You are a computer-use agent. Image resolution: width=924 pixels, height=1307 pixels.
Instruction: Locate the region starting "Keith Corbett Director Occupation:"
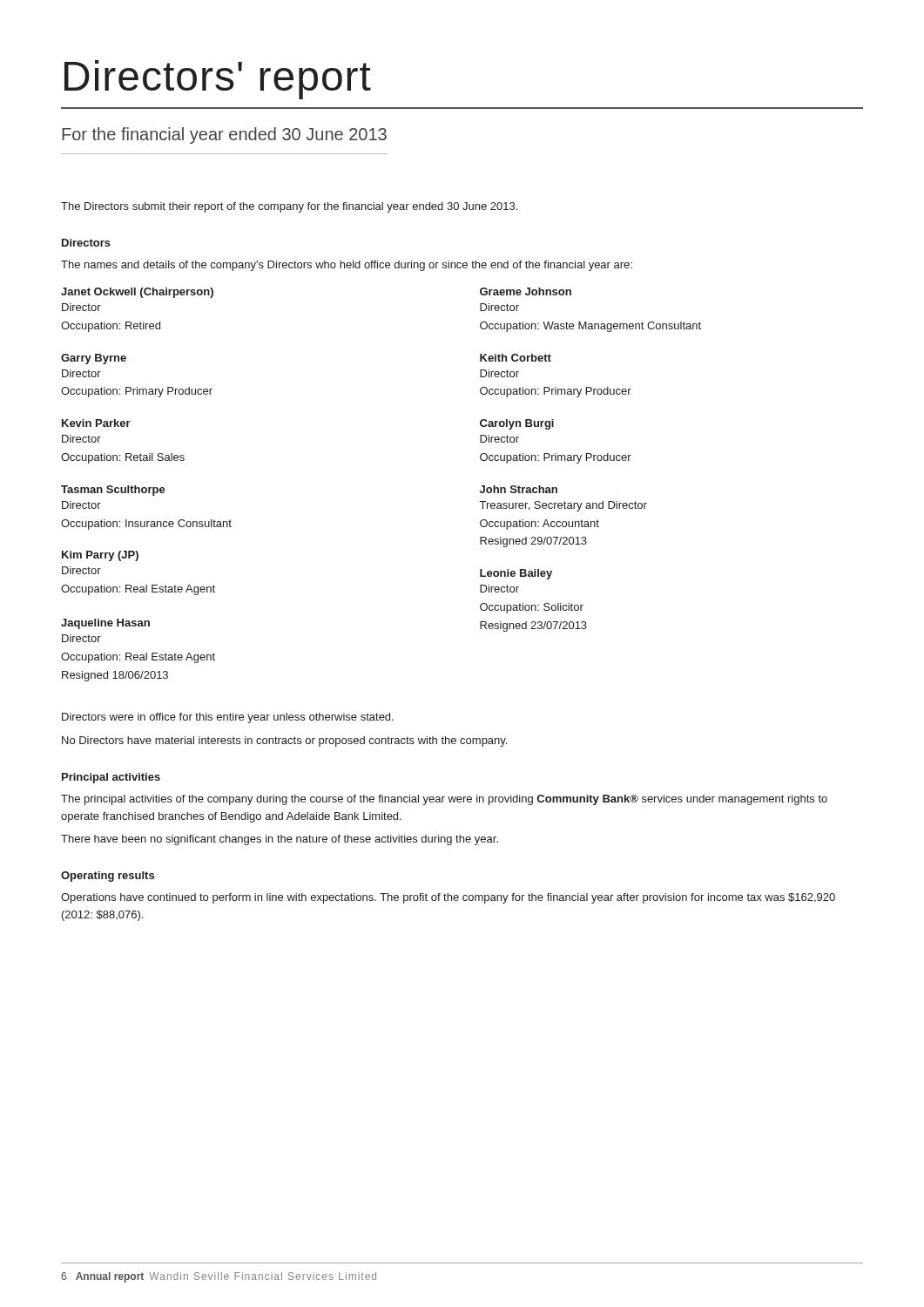pos(516,358)
